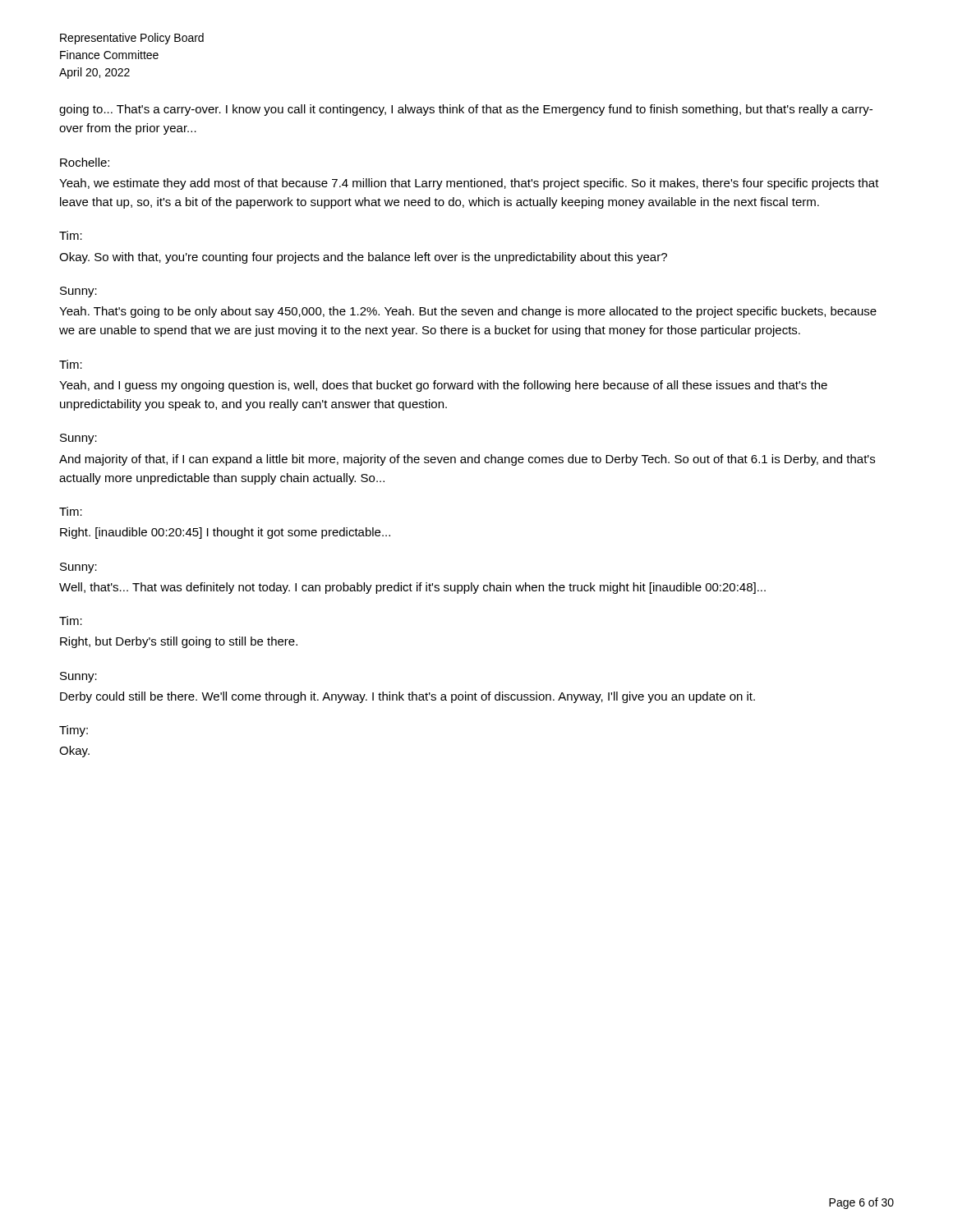Select the text block with the text "Right, but Derby's still going to"
Image resolution: width=953 pixels, height=1232 pixels.
click(x=179, y=641)
